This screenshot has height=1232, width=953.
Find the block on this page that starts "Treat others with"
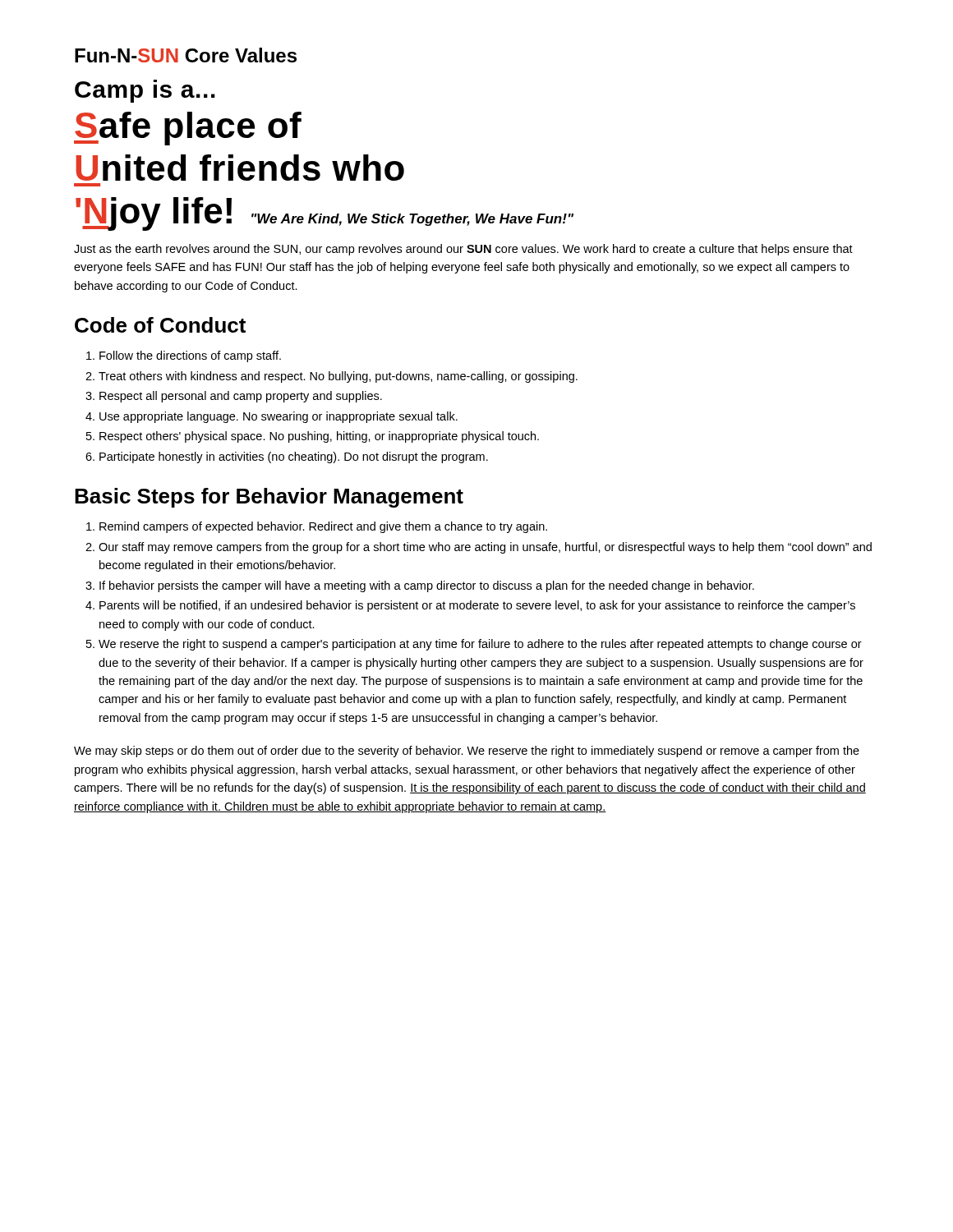pos(489,376)
